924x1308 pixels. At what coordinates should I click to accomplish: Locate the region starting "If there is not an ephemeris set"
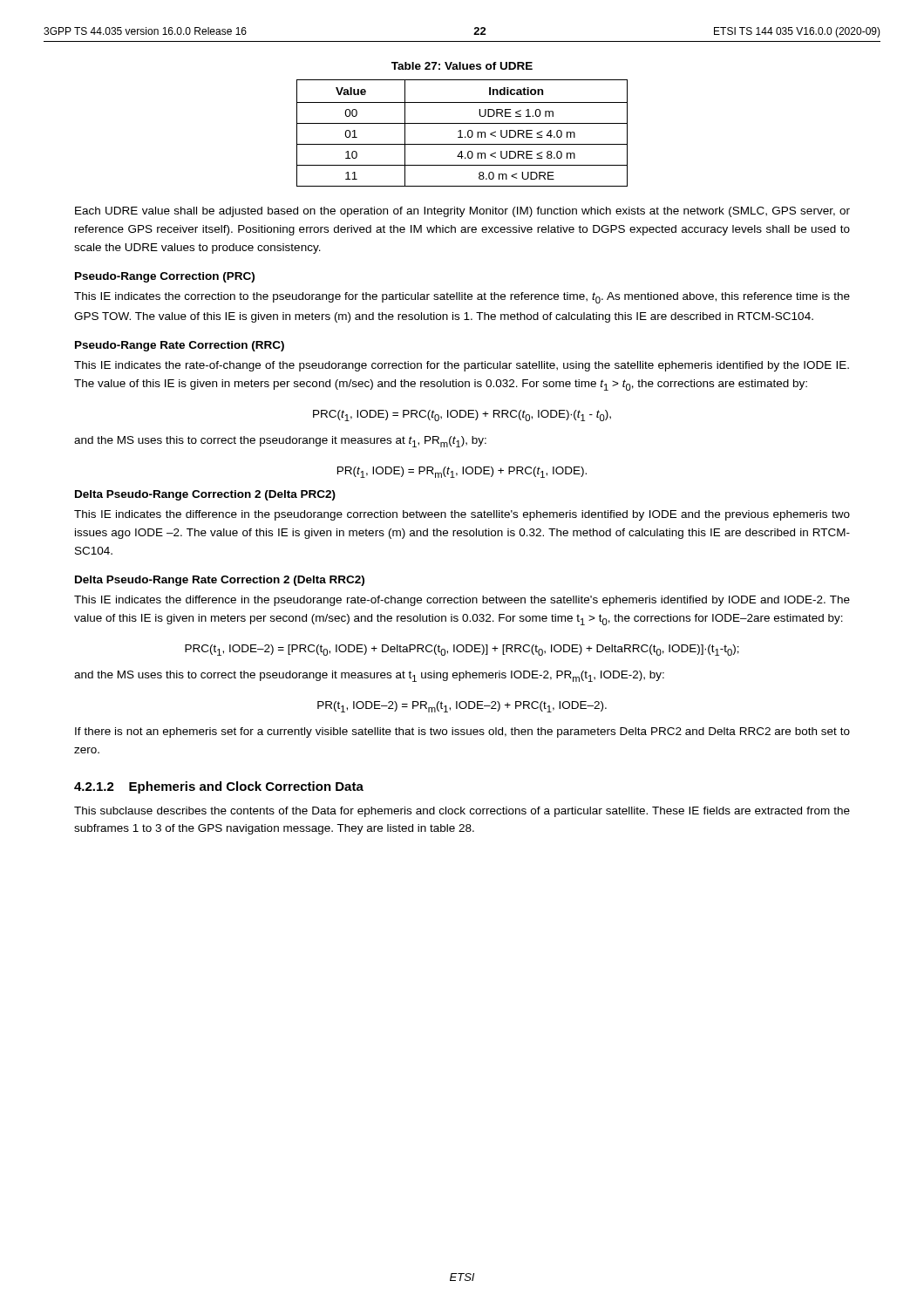pos(462,740)
